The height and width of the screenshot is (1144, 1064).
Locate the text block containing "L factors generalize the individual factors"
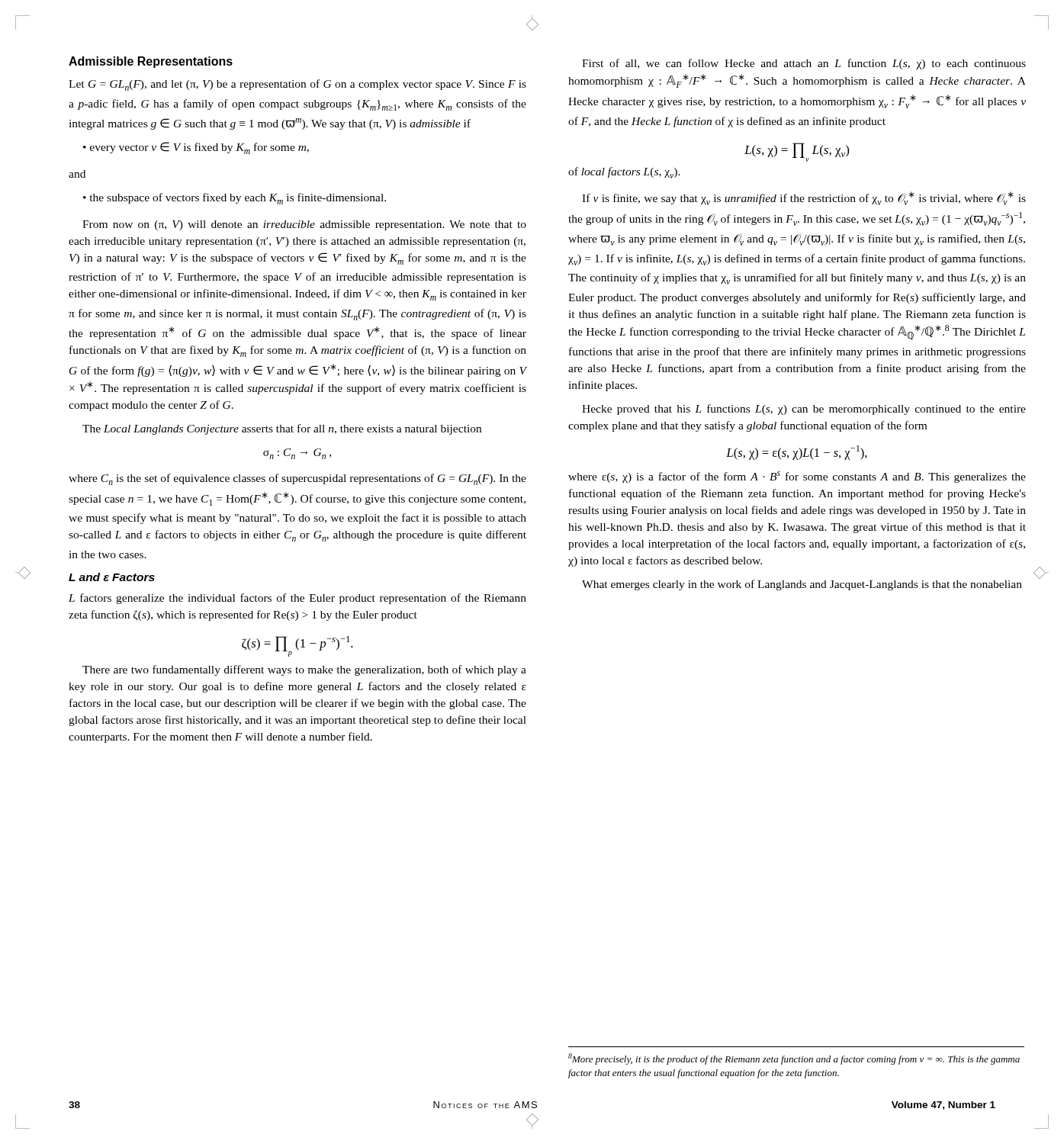pyautogui.click(x=297, y=606)
